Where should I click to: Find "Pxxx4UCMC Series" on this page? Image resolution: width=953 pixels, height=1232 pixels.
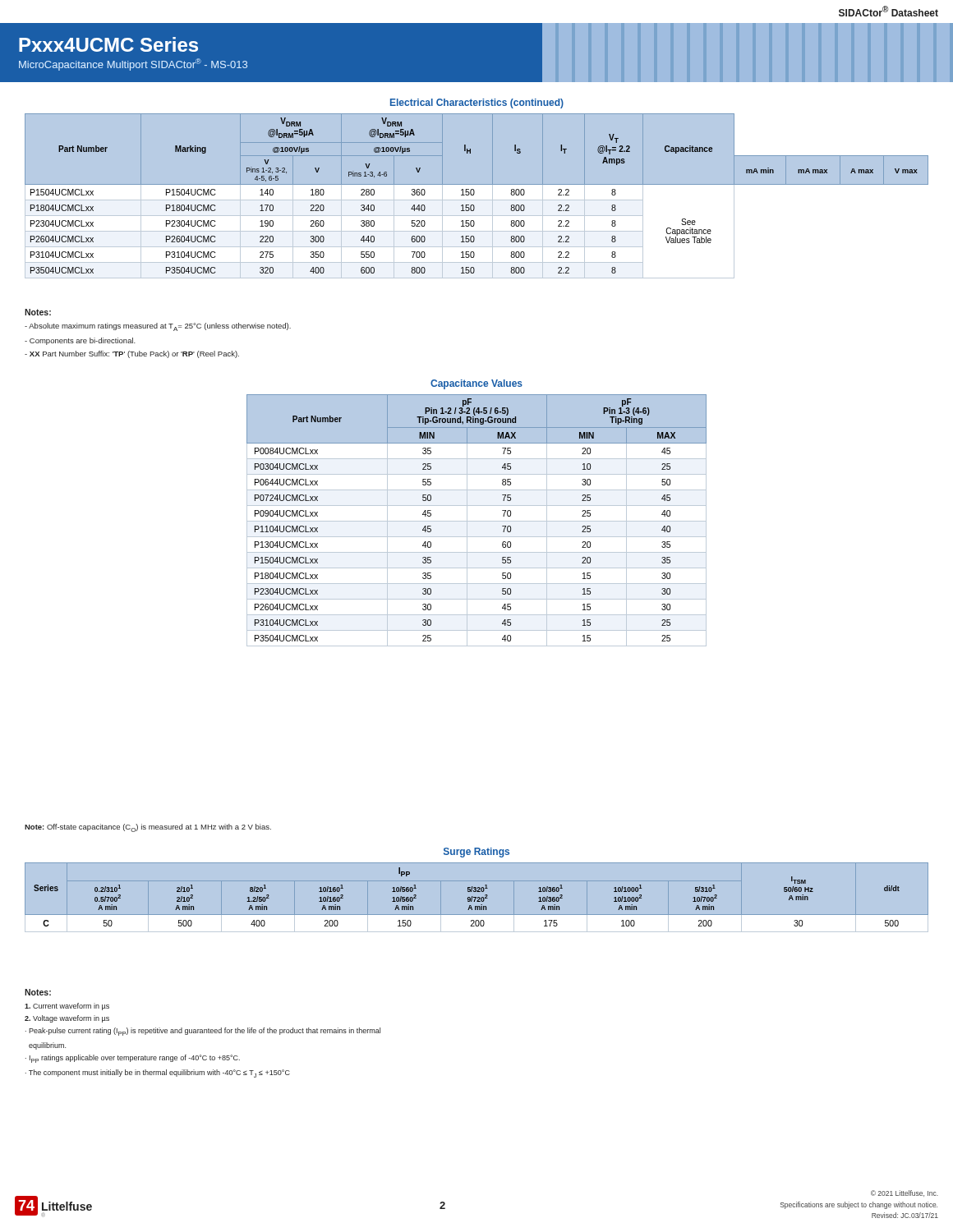(108, 45)
